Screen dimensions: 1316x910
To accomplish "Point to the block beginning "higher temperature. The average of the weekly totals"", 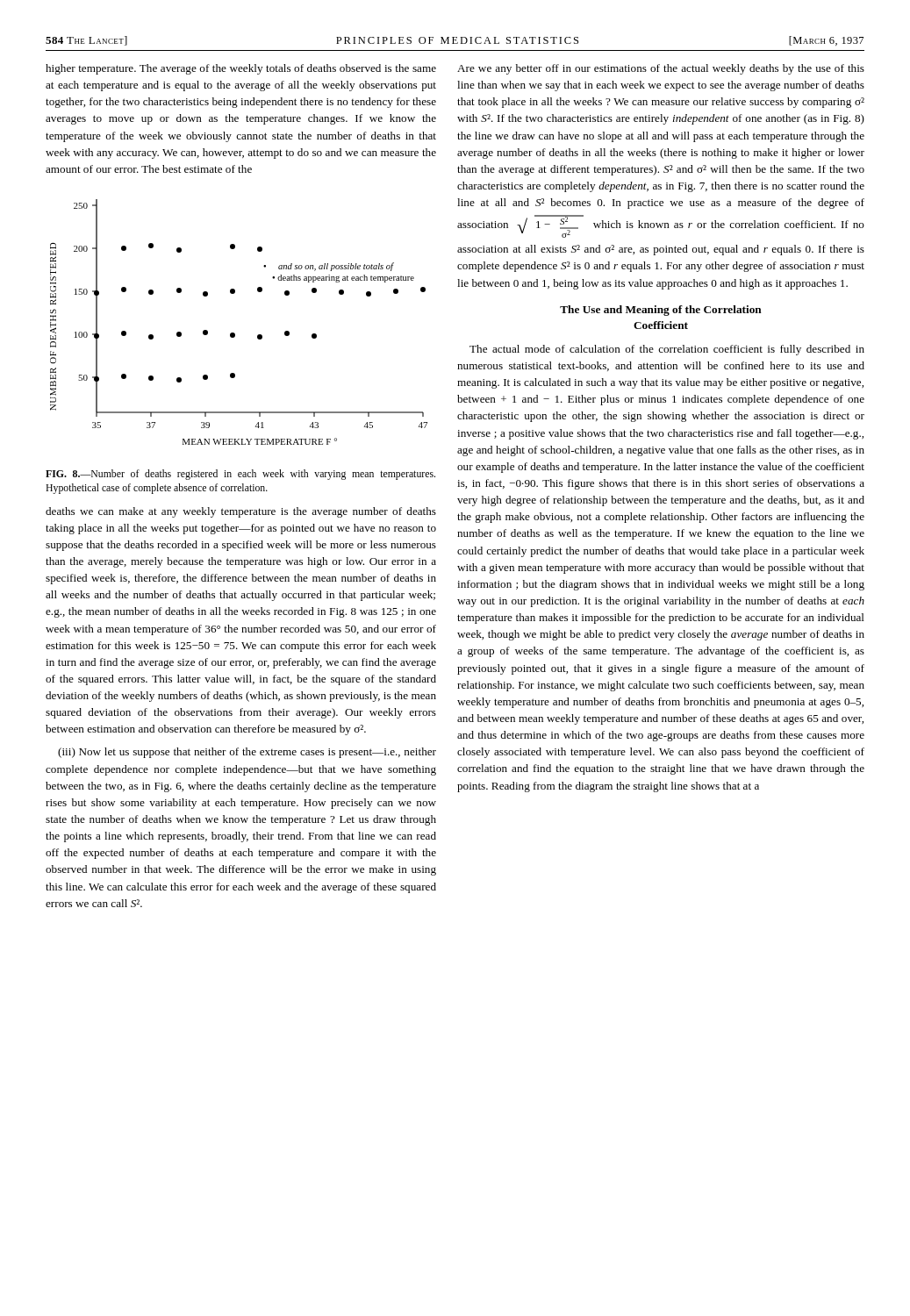I will [x=241, y=118].
